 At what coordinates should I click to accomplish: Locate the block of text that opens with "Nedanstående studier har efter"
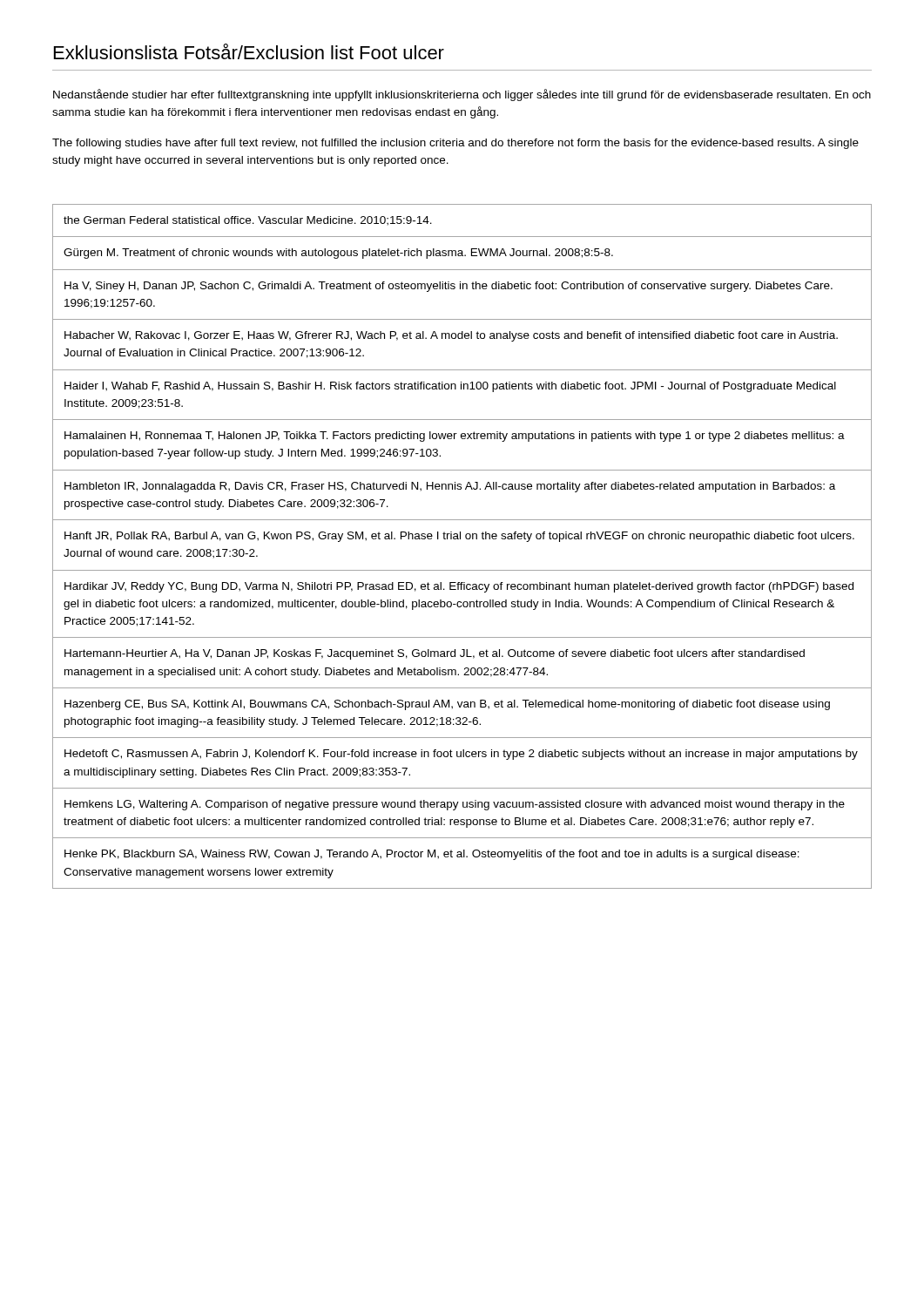(x=462, y=103)
